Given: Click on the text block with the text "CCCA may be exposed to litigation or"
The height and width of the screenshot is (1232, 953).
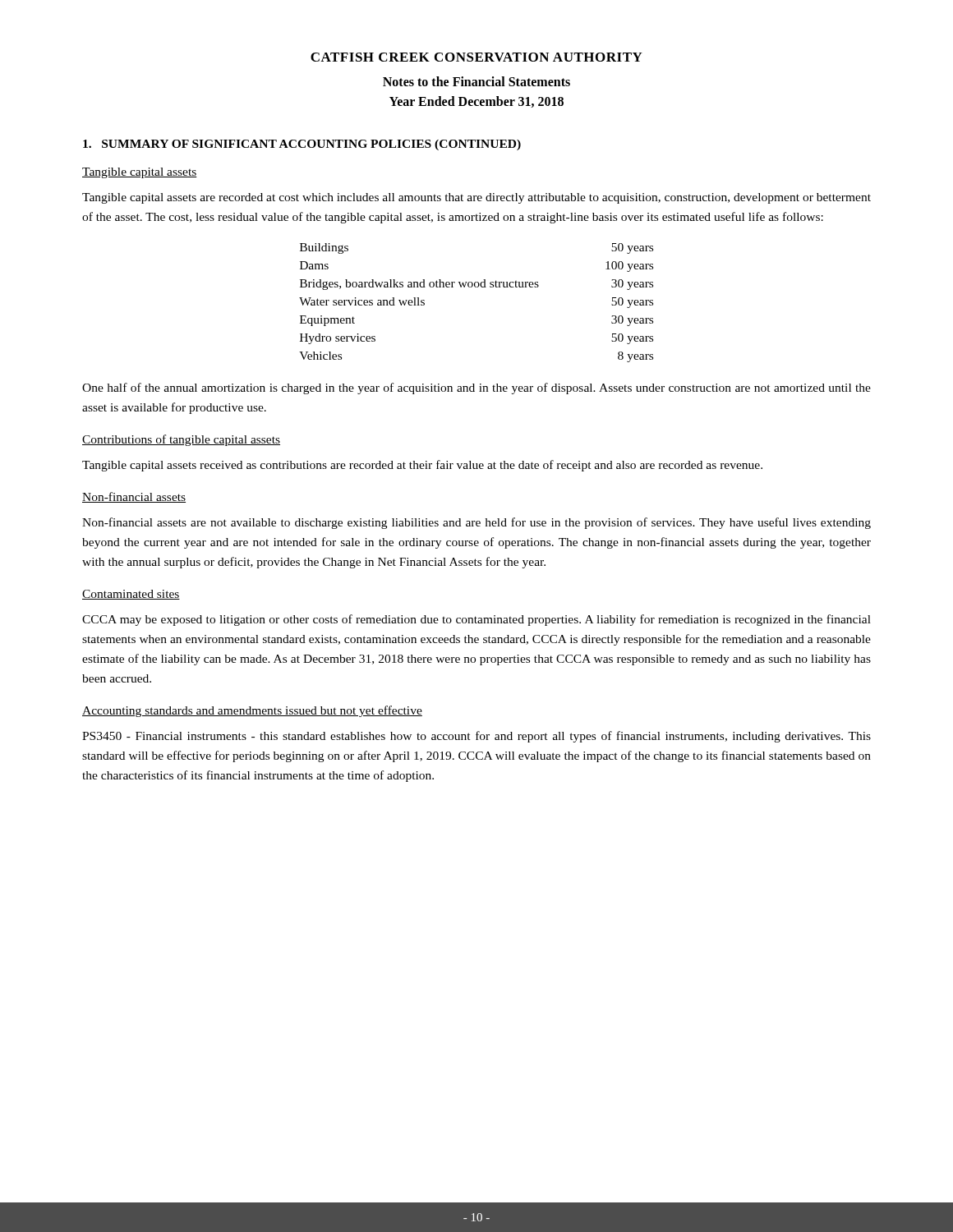Looking at the screenshot, I should [x=476, y=649].
